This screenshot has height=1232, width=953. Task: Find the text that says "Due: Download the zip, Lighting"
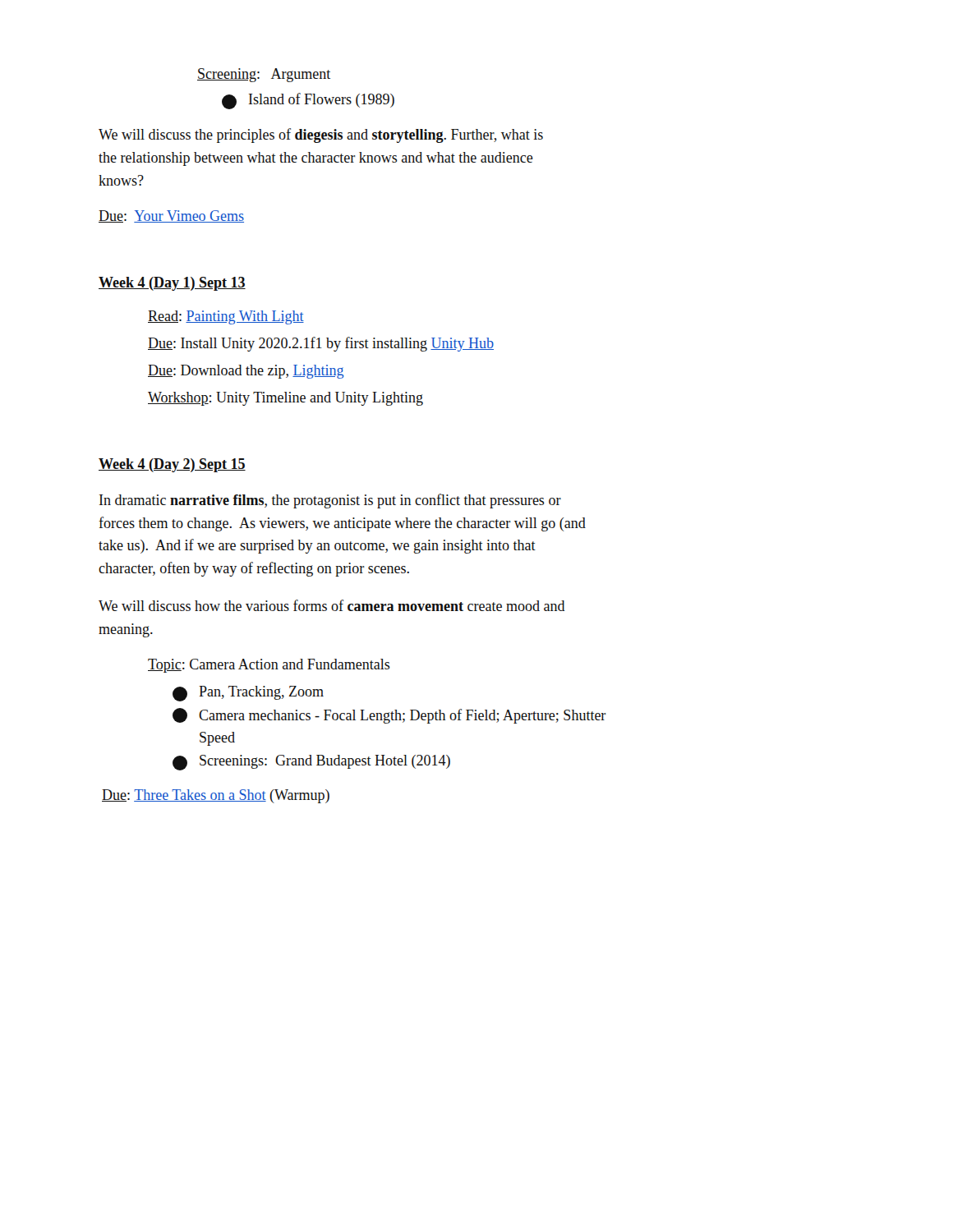246,370
